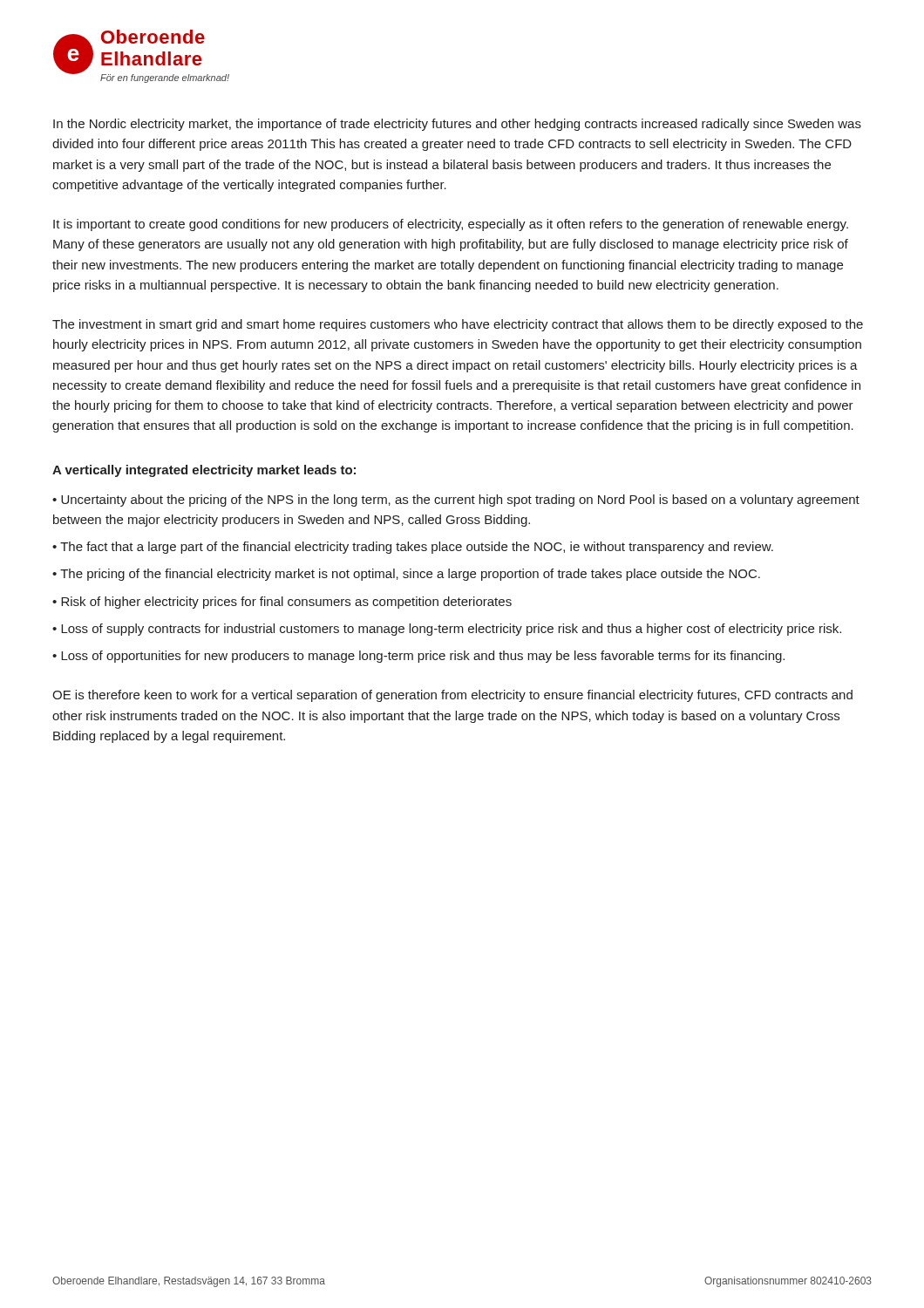The image size is (924, 1308).
Task: Find the block on this page that starts "• Uncertainty about the pricing"
Action: (x=456, y=509)
